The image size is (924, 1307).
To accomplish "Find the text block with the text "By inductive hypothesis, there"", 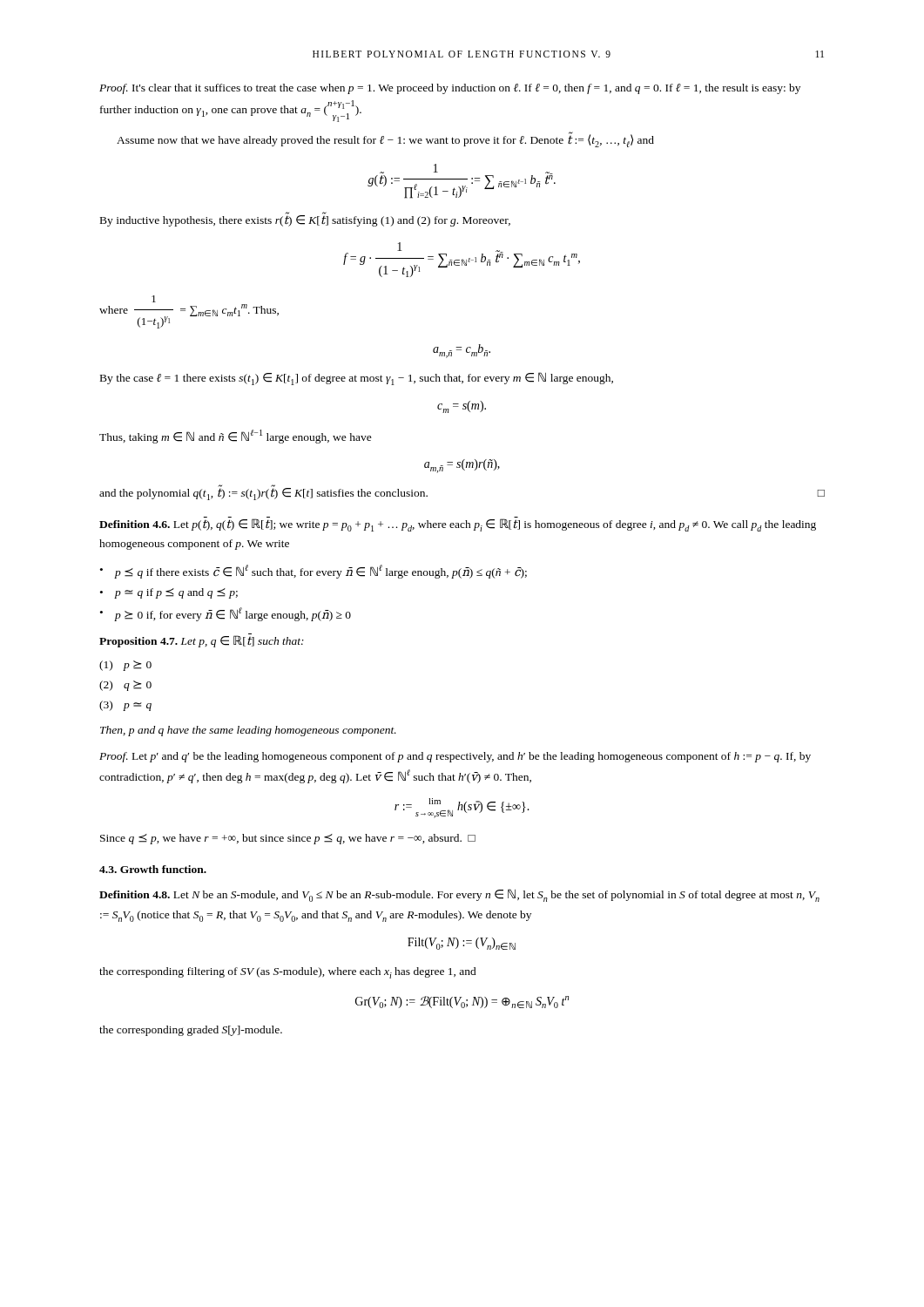I will point(305,220).
